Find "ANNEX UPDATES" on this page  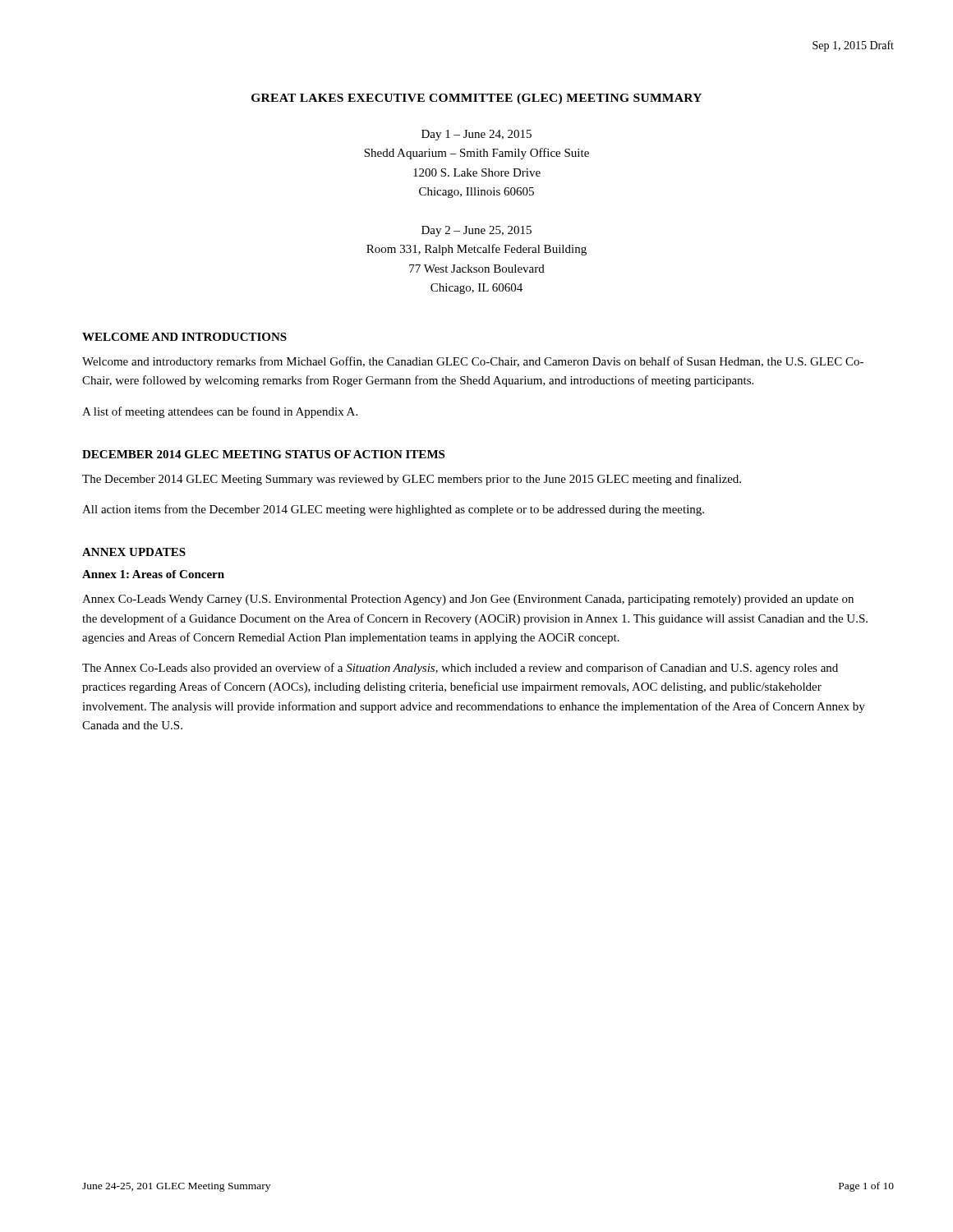pos(134,552)
